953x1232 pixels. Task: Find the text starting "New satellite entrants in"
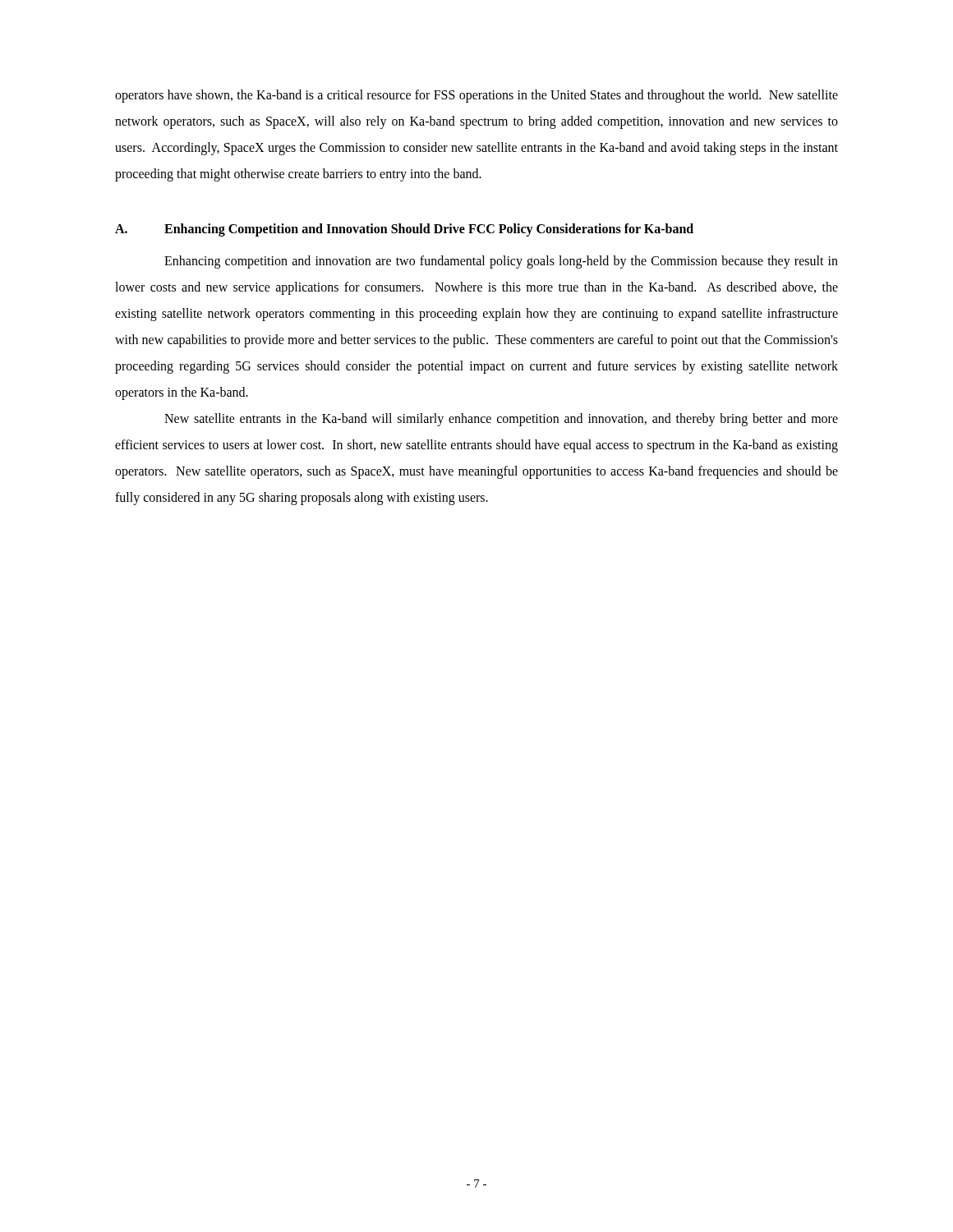click(476, 458)
